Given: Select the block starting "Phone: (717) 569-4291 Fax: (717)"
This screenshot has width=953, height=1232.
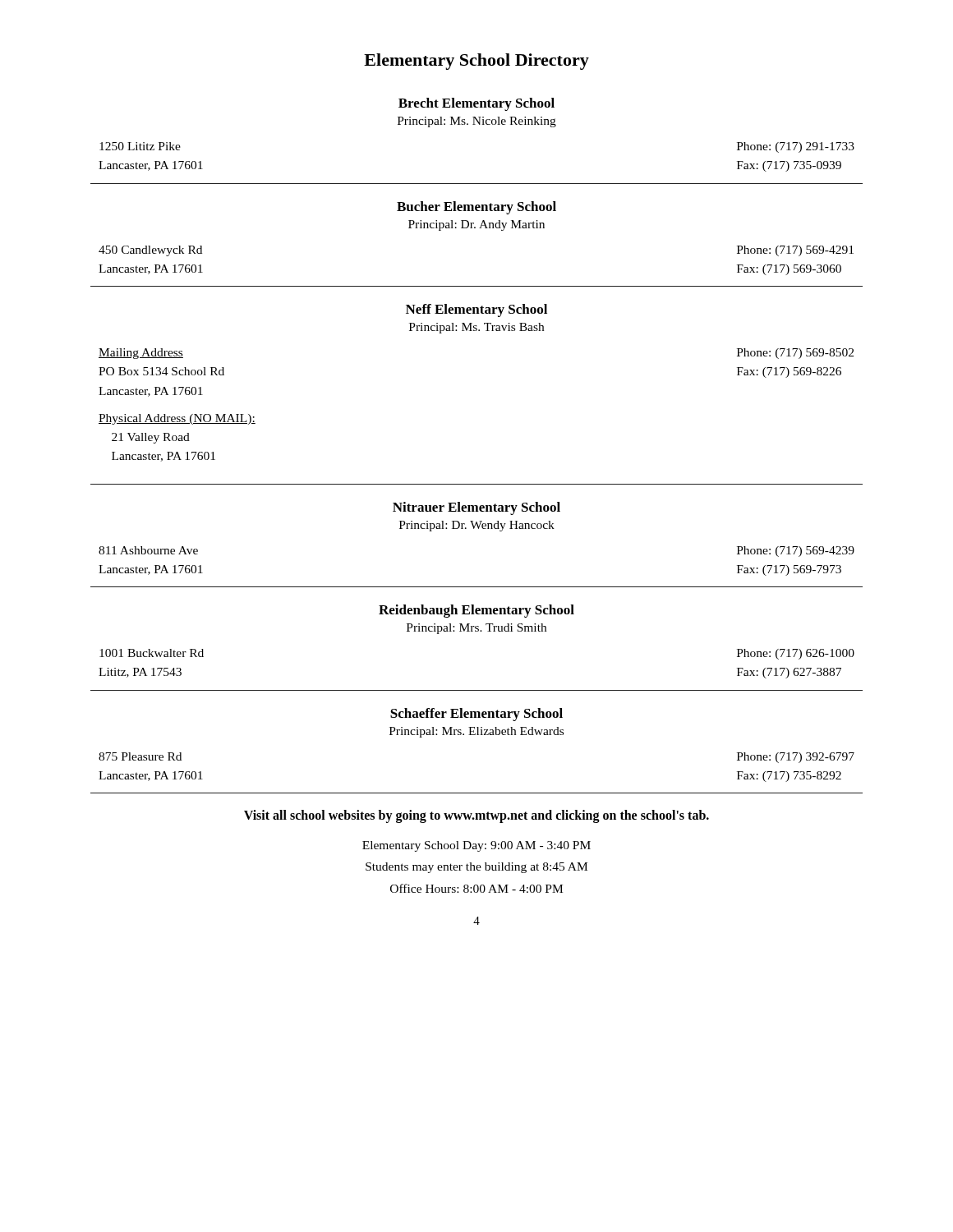Looking at the screenshot, I should (795, 258).
